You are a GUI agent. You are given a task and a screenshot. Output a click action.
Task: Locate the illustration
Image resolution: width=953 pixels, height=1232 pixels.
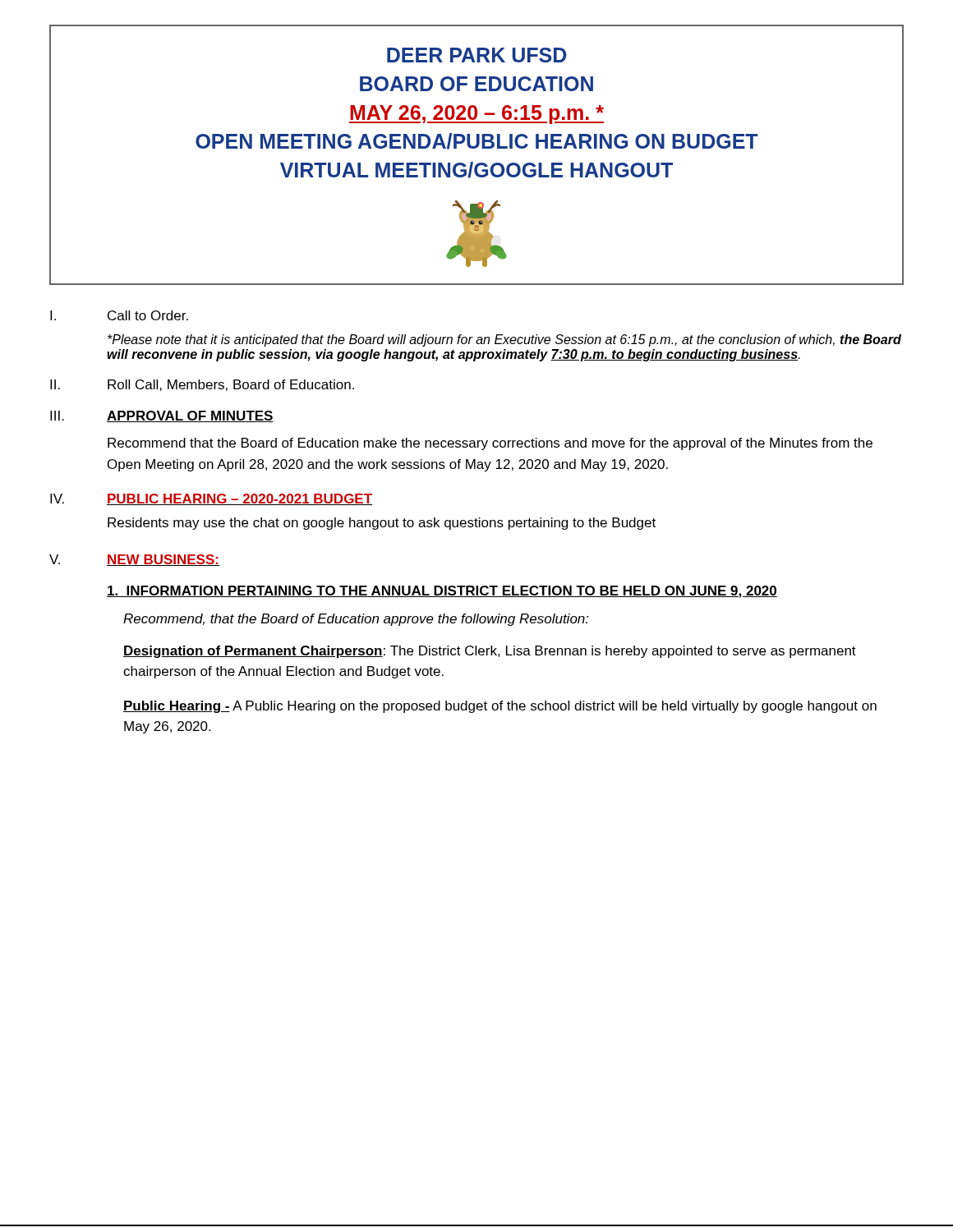[x=476, y=232]
